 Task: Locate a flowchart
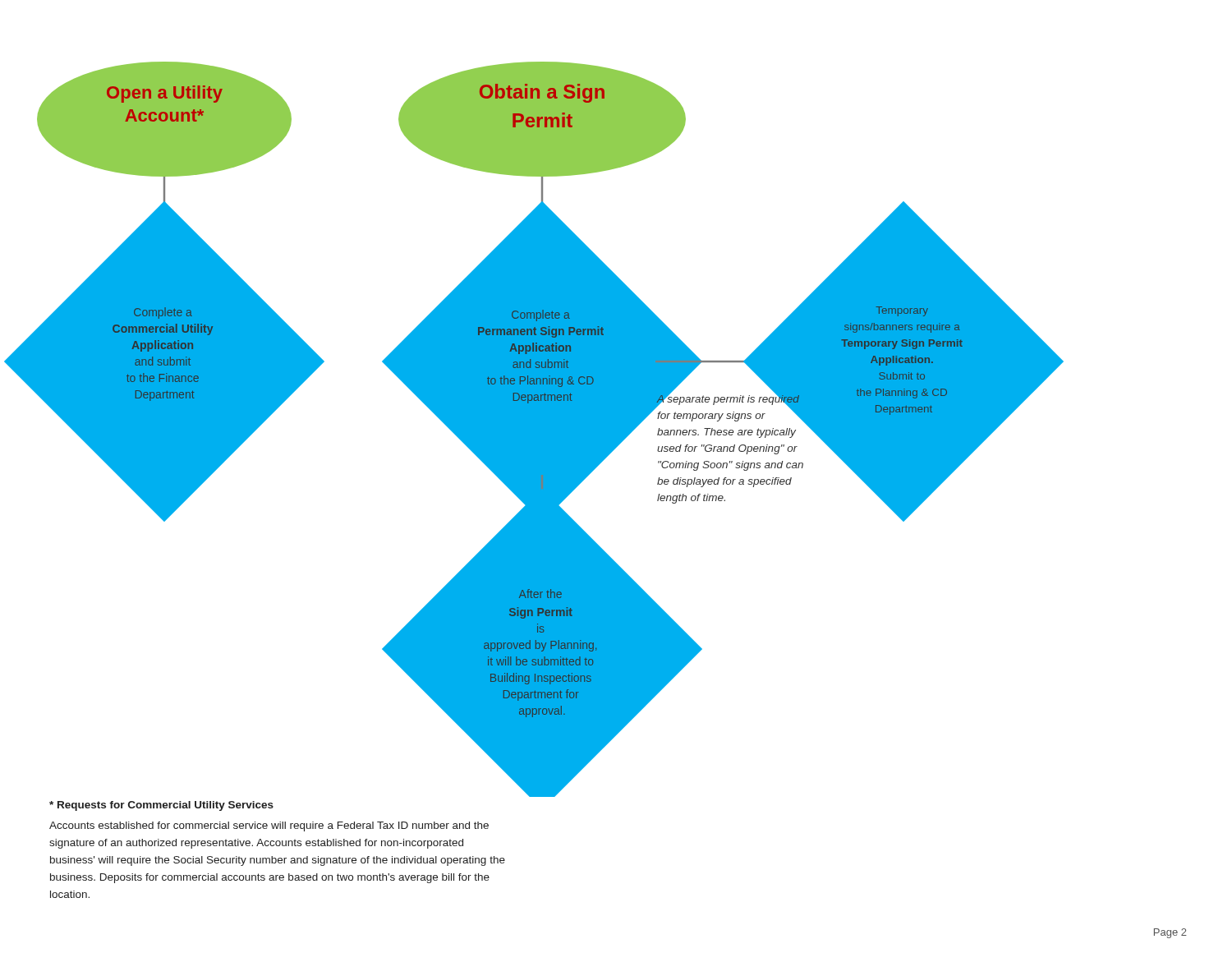click(x=616, y=398)
